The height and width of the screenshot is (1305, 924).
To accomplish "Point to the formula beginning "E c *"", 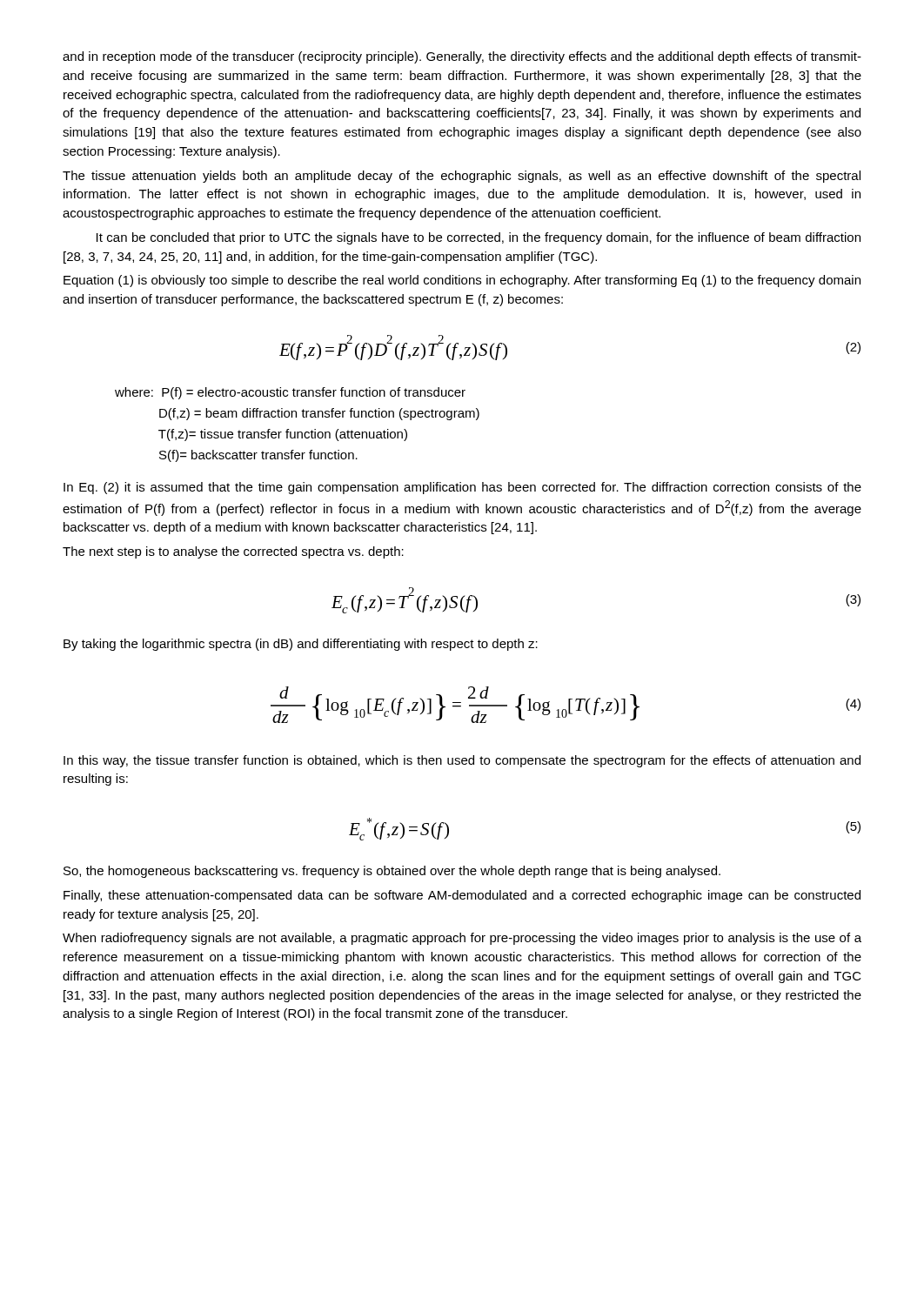I will click(x=403, y=829).
